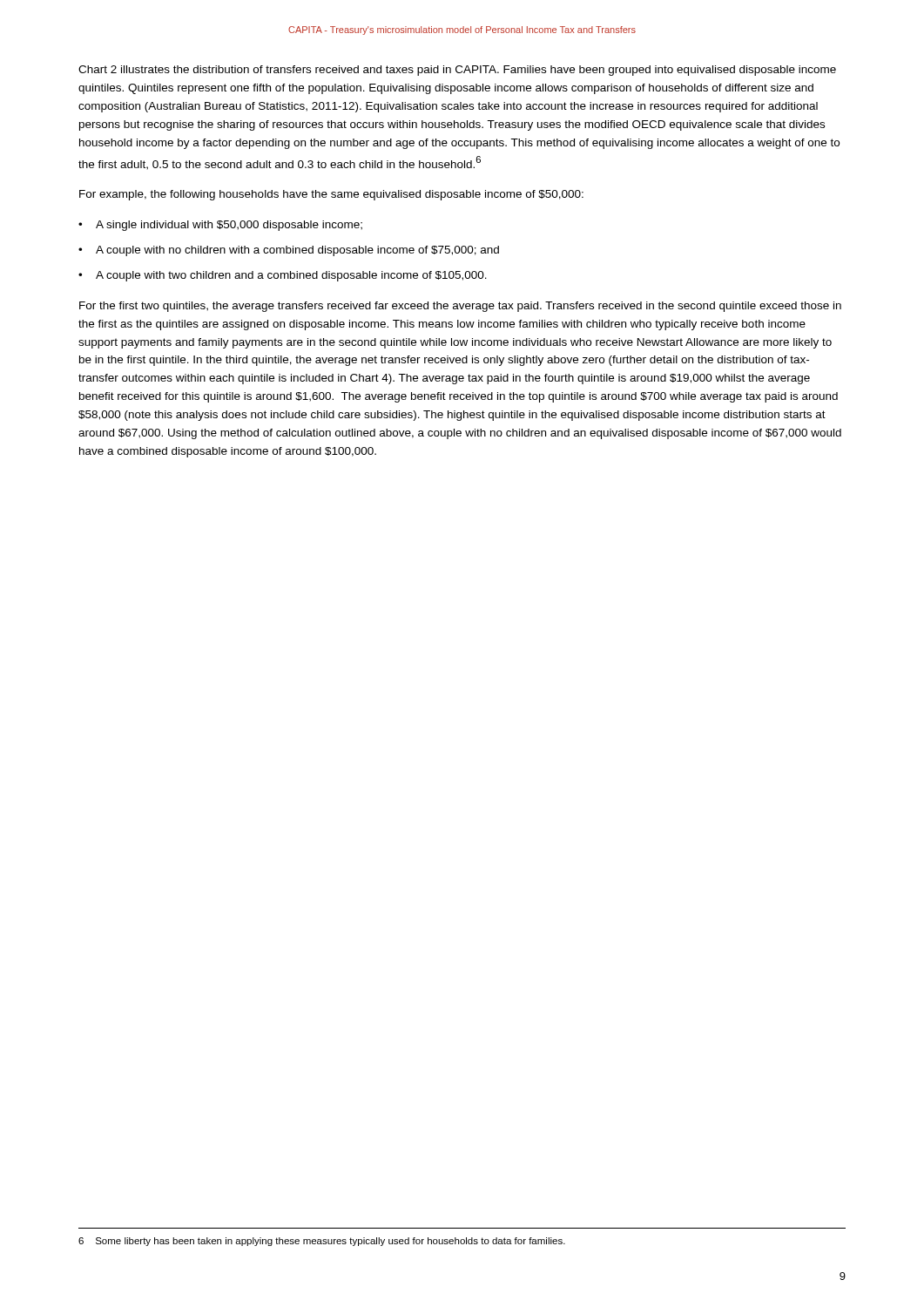This screenshot has width=924, height=1307.
Task: Locate the list item that says "A single individual with"
Action: coord(229,224)
